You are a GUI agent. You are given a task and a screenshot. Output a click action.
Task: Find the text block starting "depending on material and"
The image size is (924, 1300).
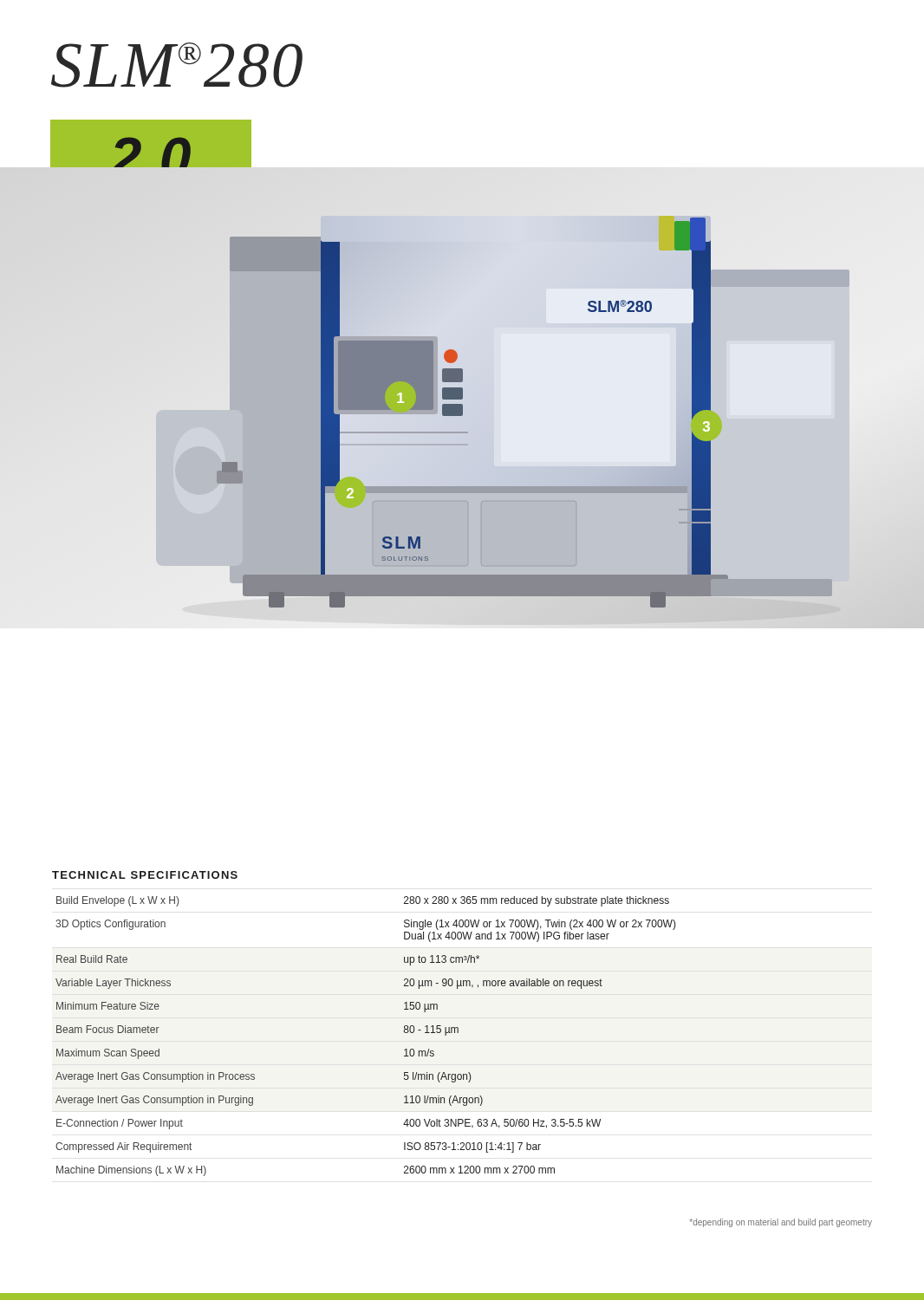point(781,1222)
